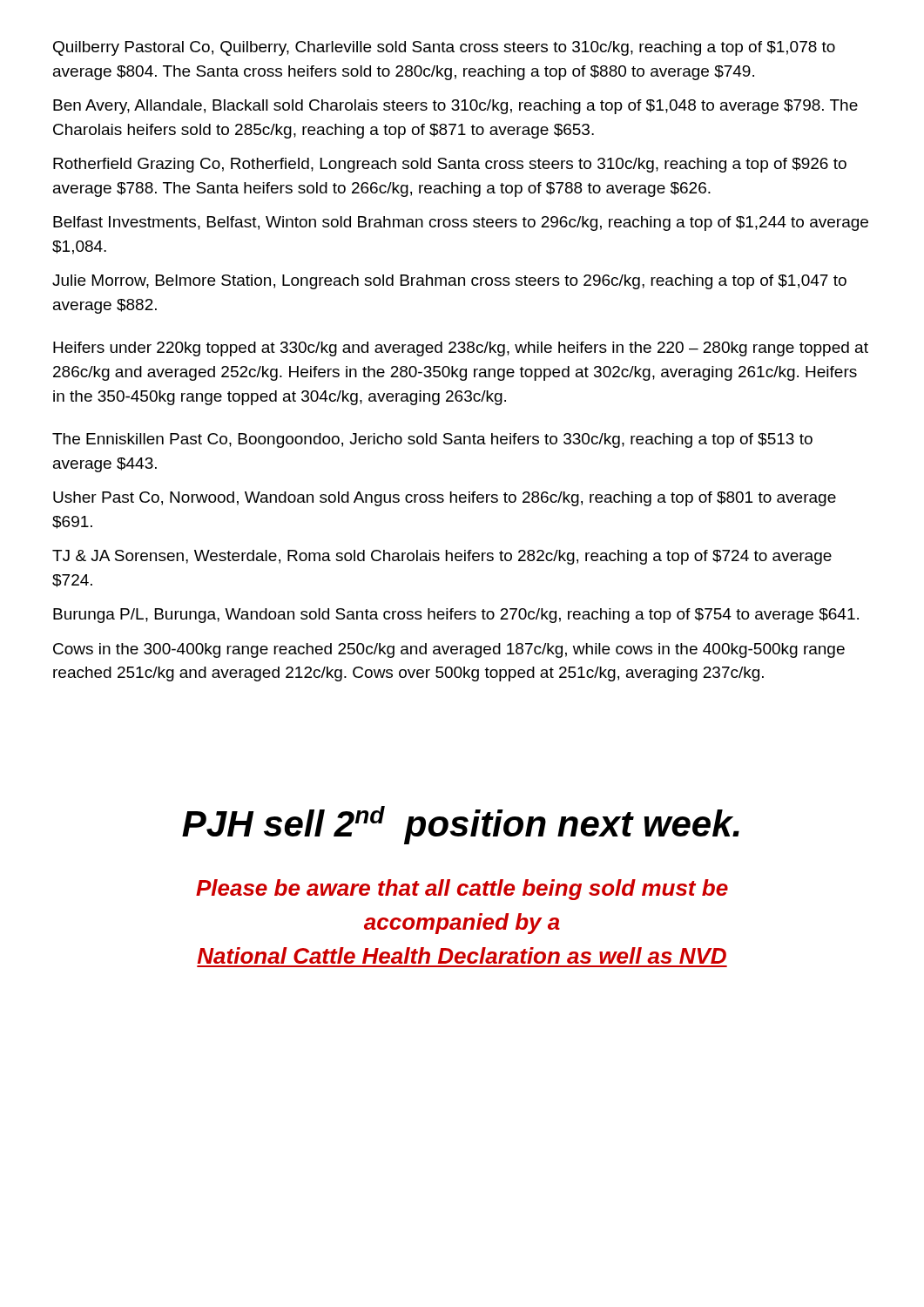Click on the text starting "Heifers under 220kg topped at 330c/kg and"
924x1307 pixels.
tap(462, 372)
